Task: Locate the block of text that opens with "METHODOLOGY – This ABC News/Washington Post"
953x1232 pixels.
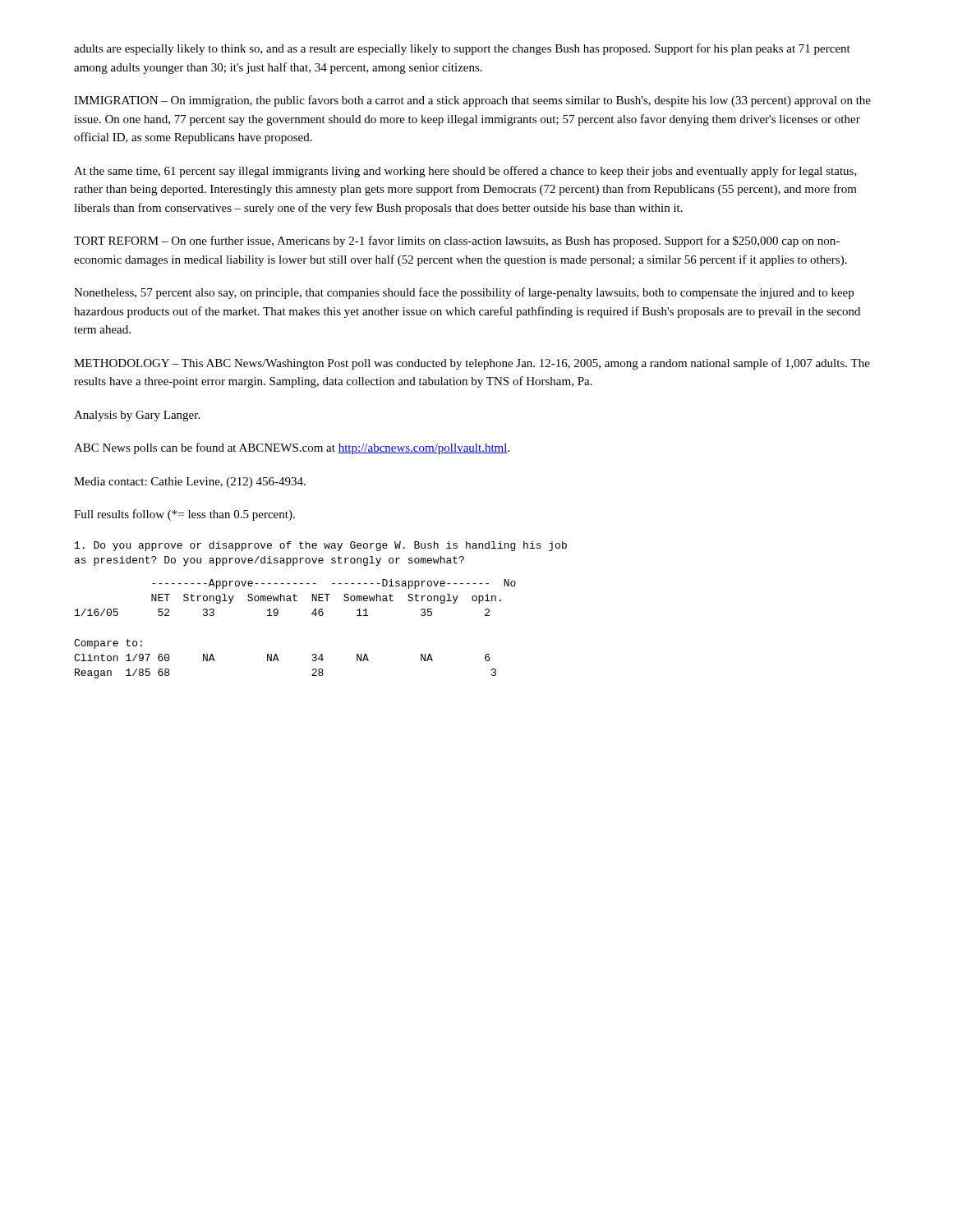Action: (x=472, y=372)
